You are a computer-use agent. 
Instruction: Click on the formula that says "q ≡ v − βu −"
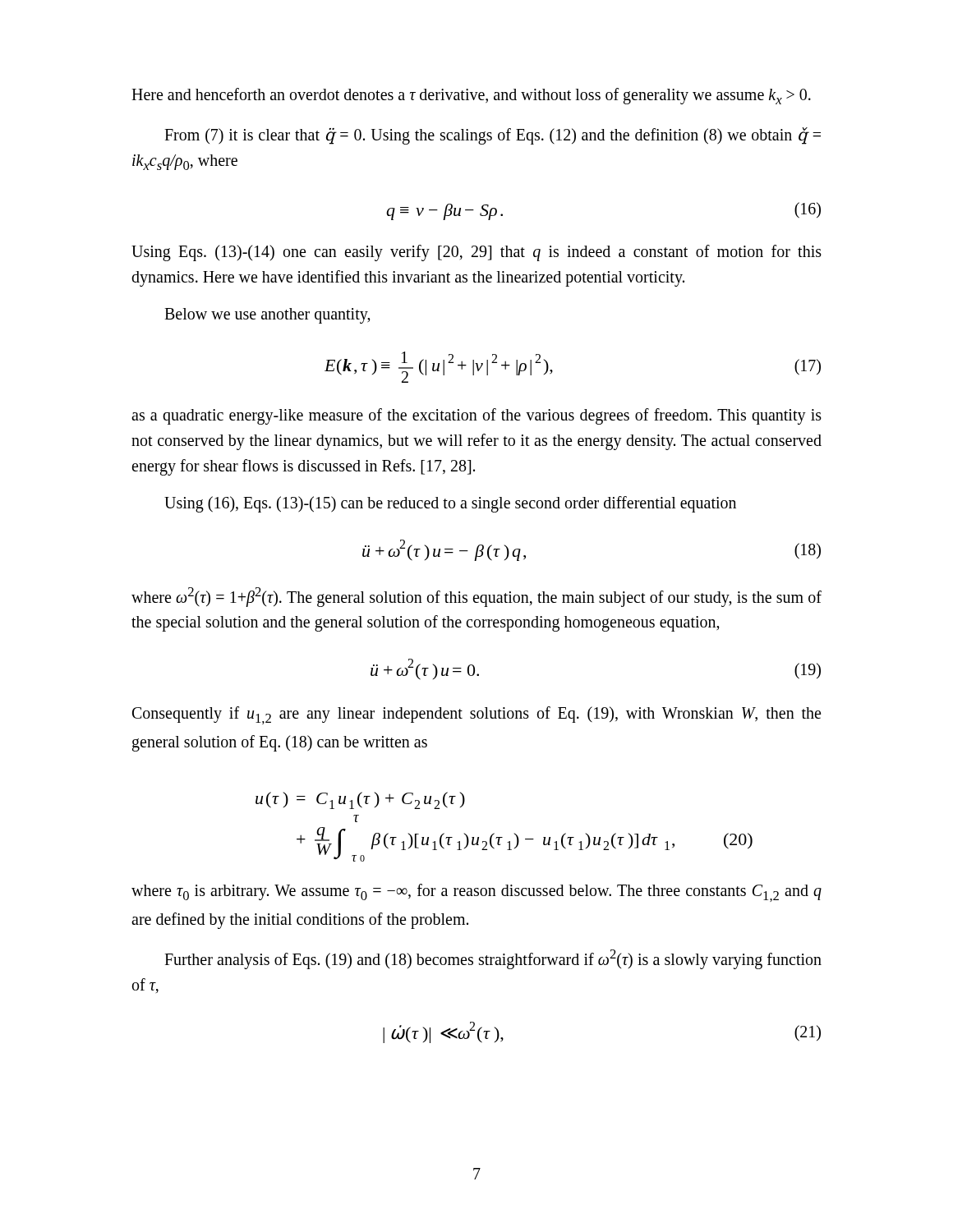(448, 210)
